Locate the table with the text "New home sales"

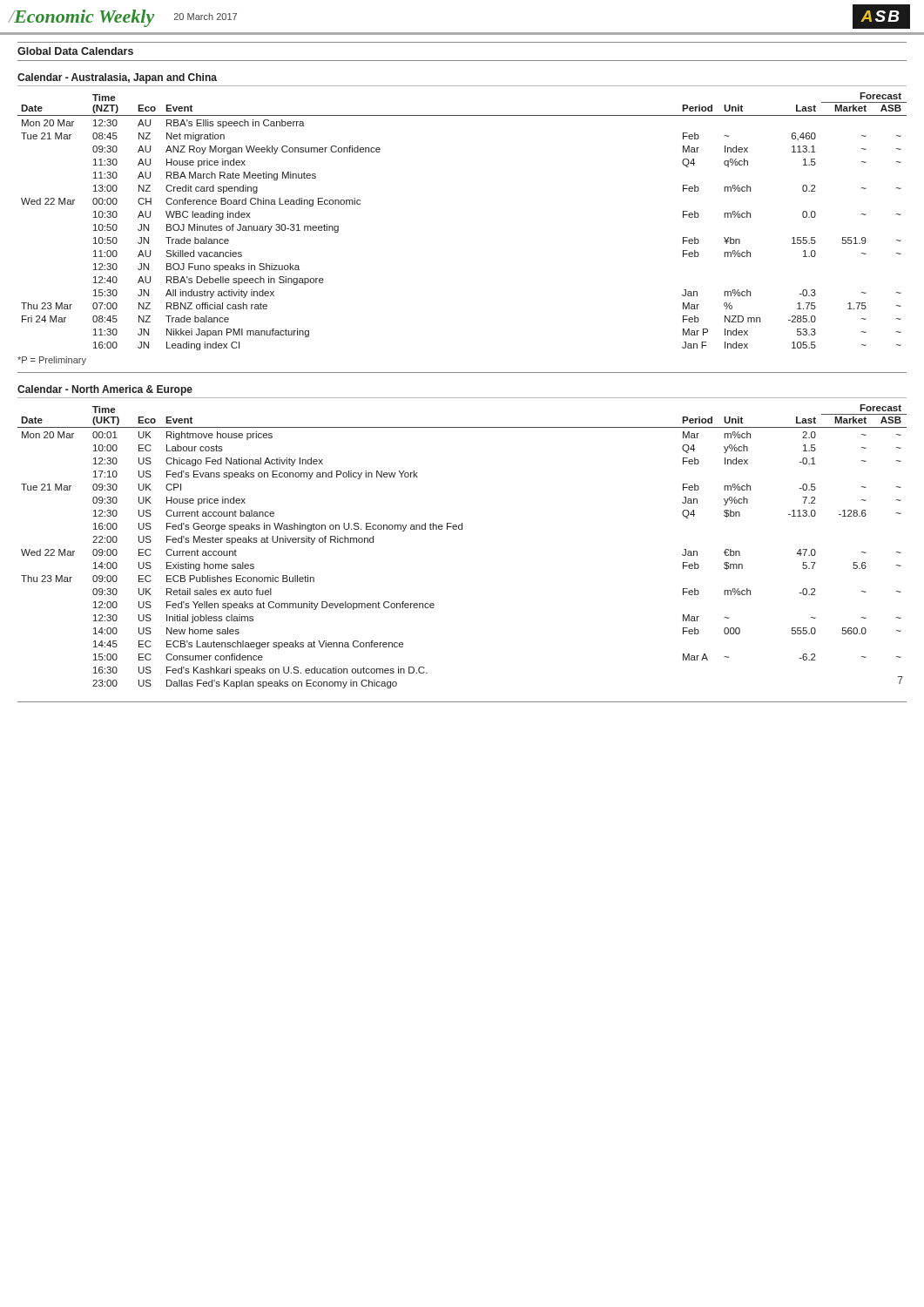[x=462, y=545]
